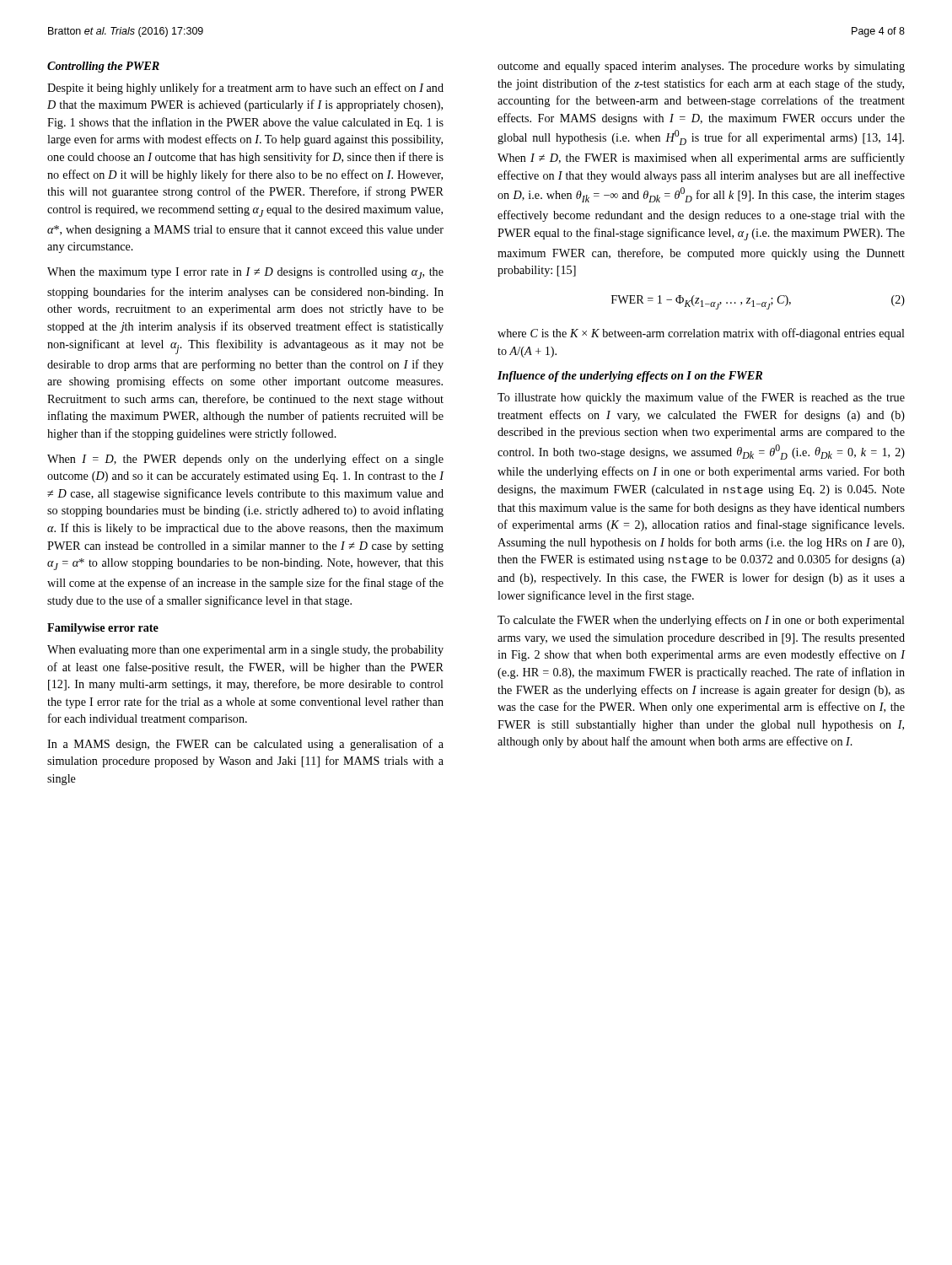Find the element starting "Familywise error rate"
Image resolution: width=952 pixels, height=1265 pixels.
[x=103, y=628]
